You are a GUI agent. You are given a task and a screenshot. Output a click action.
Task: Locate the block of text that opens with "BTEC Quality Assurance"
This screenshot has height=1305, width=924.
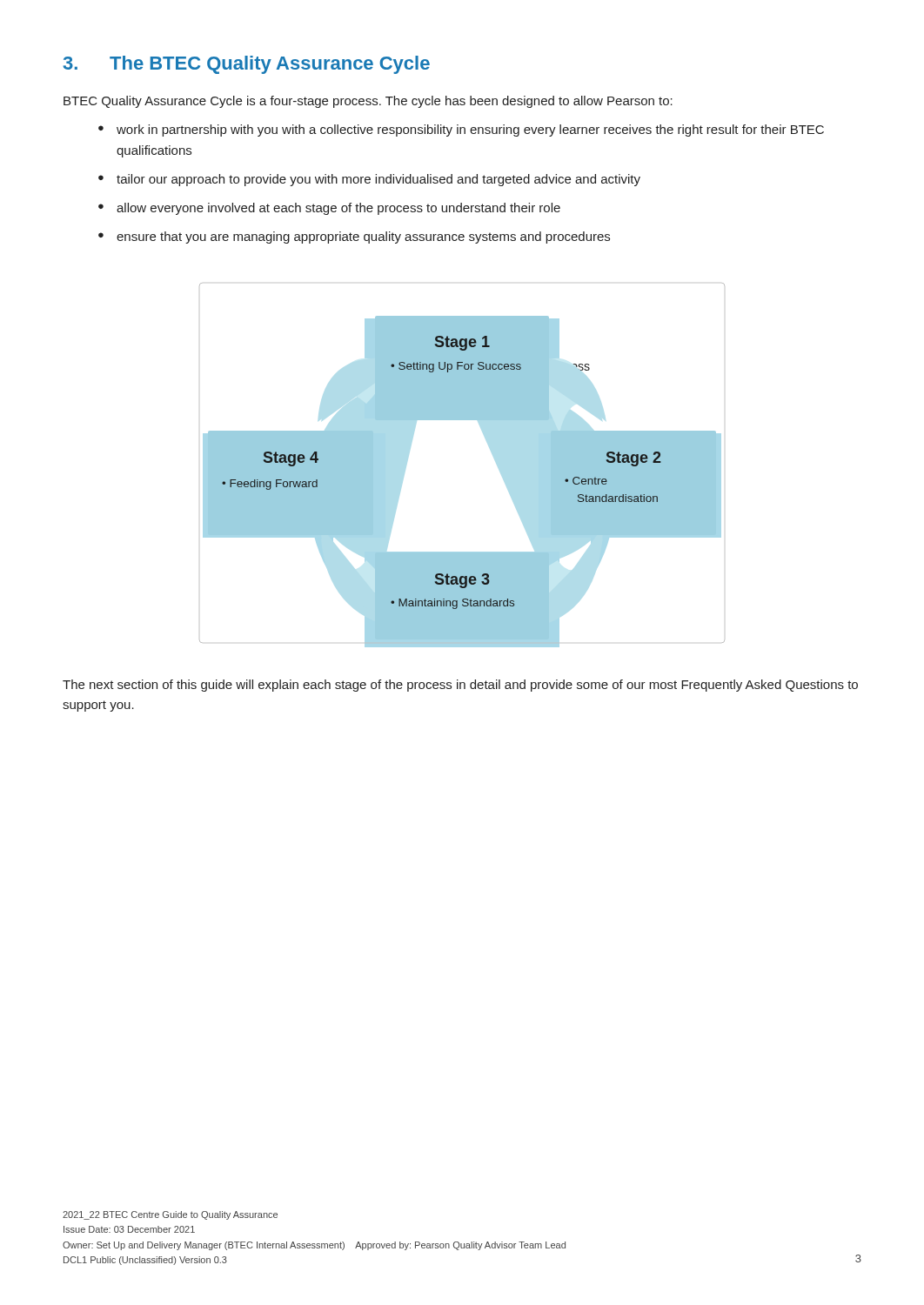(368, 100)
